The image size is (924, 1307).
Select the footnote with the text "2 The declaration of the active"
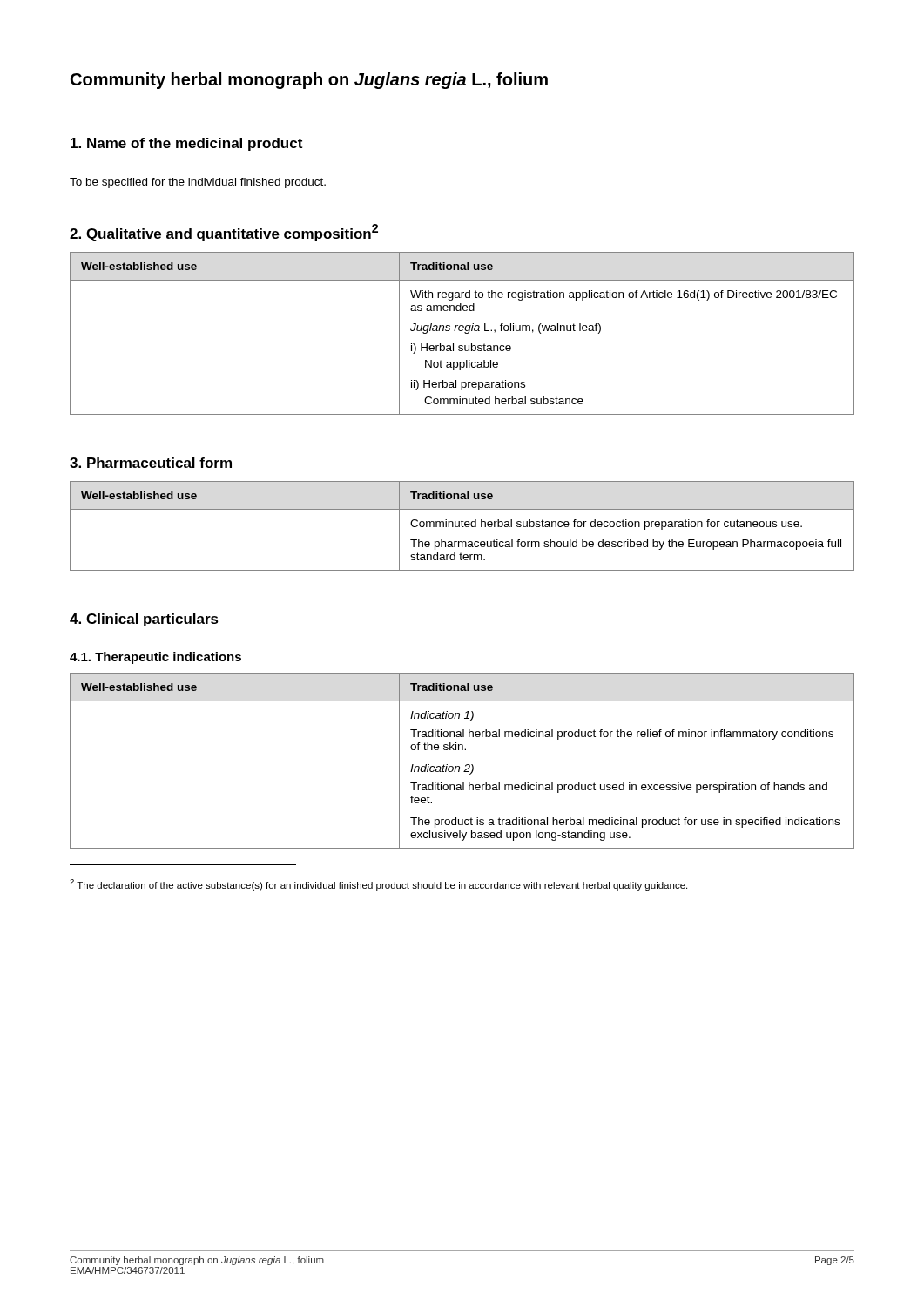462,884
